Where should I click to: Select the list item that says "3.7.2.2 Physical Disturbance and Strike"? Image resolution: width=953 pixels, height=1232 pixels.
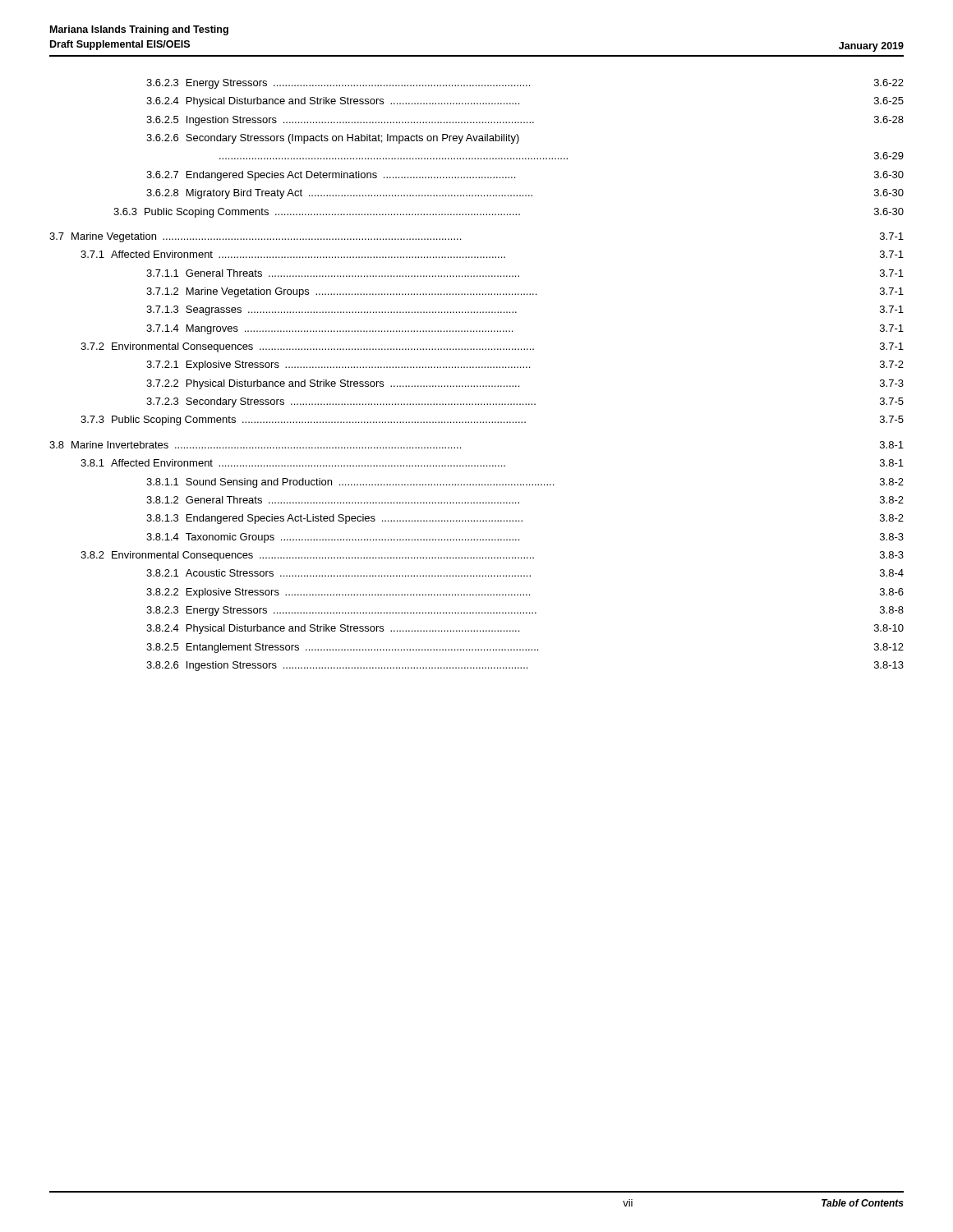pos(525,383)
